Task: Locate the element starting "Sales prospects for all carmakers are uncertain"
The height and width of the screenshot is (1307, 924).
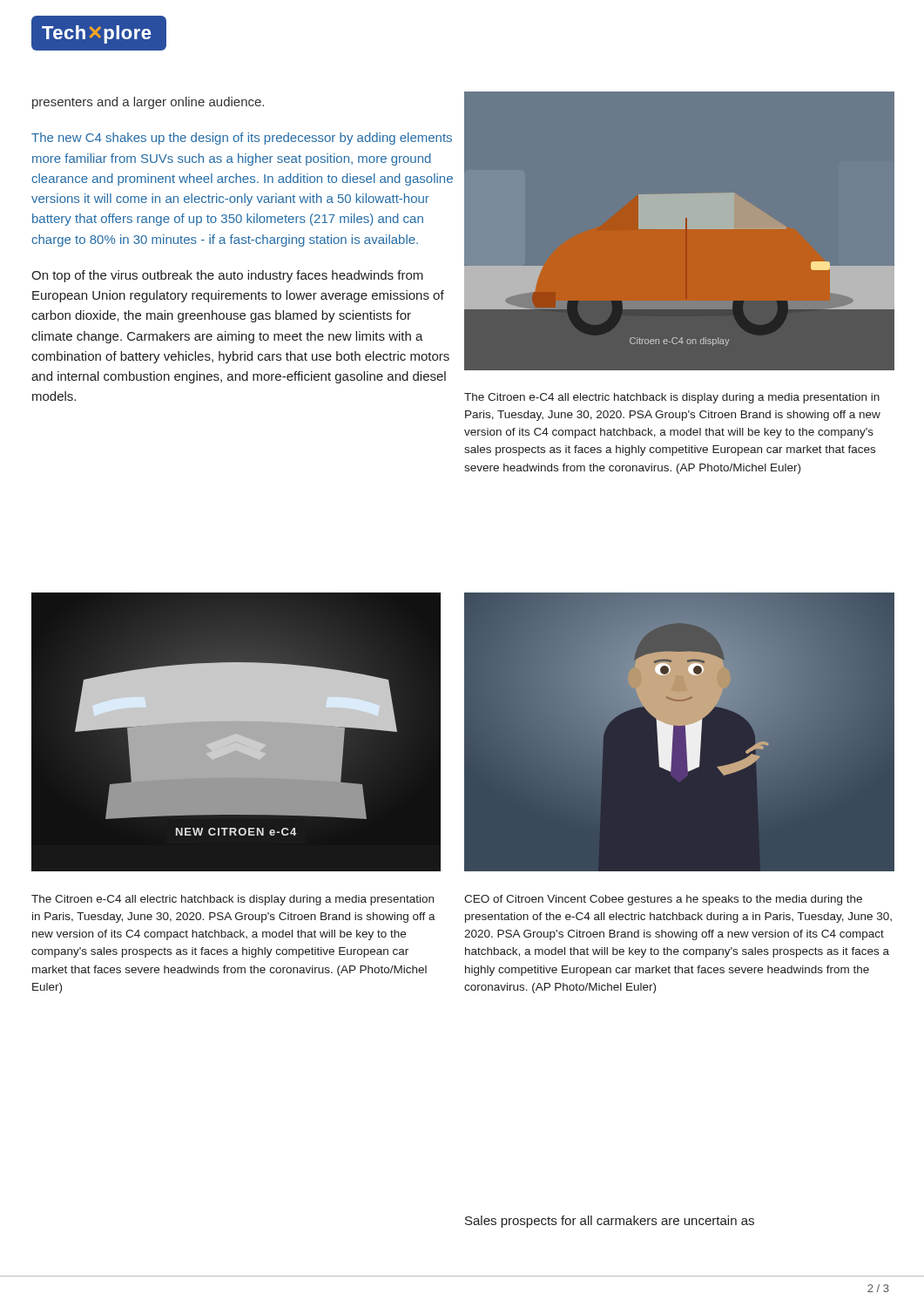Action: pyautogui.click(x=609, y=1220)
